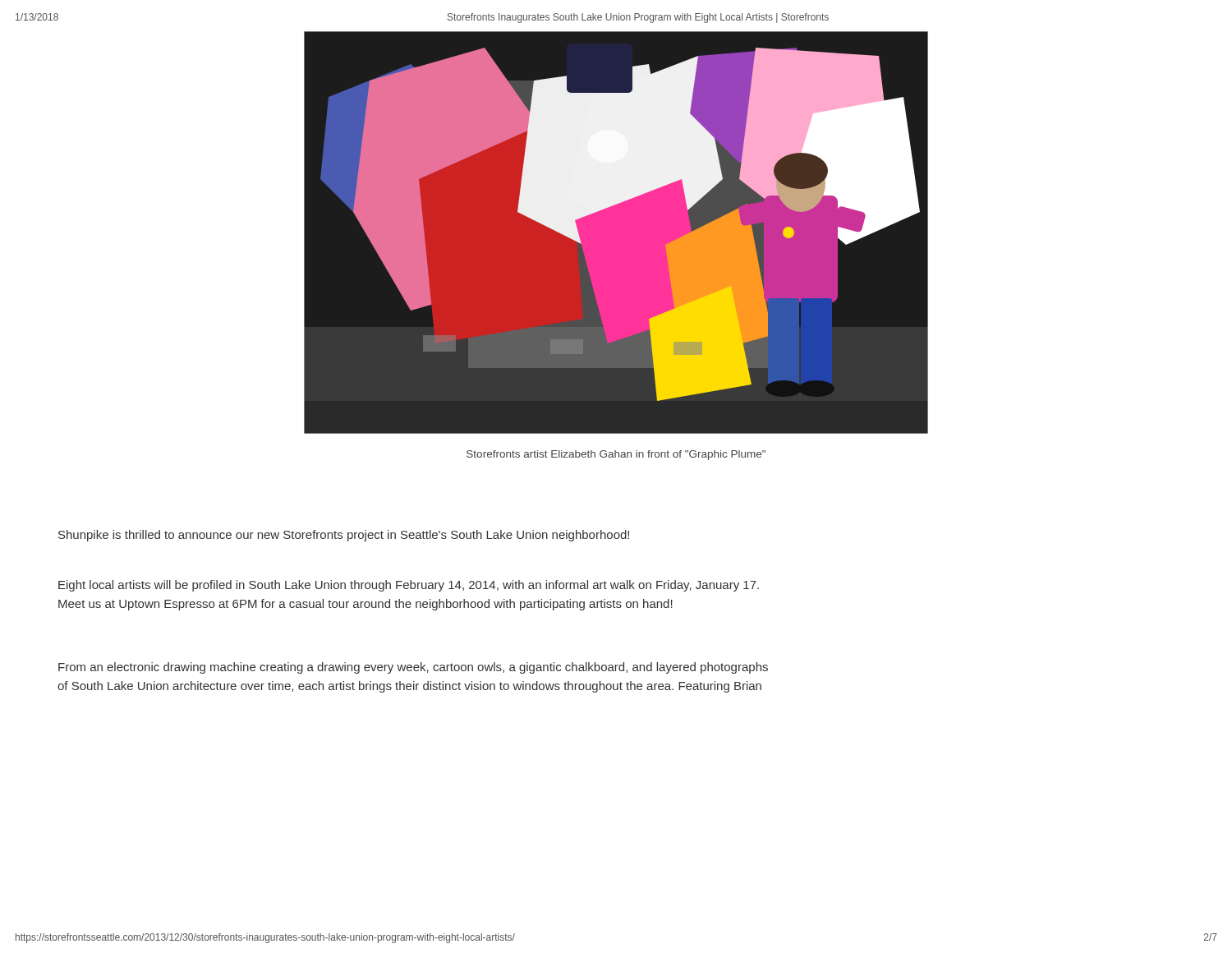Locate the caption that says "Storefronts artist Elizabeth"
The width and height of the screenshot is (1232, 953).
coord(616,454)
